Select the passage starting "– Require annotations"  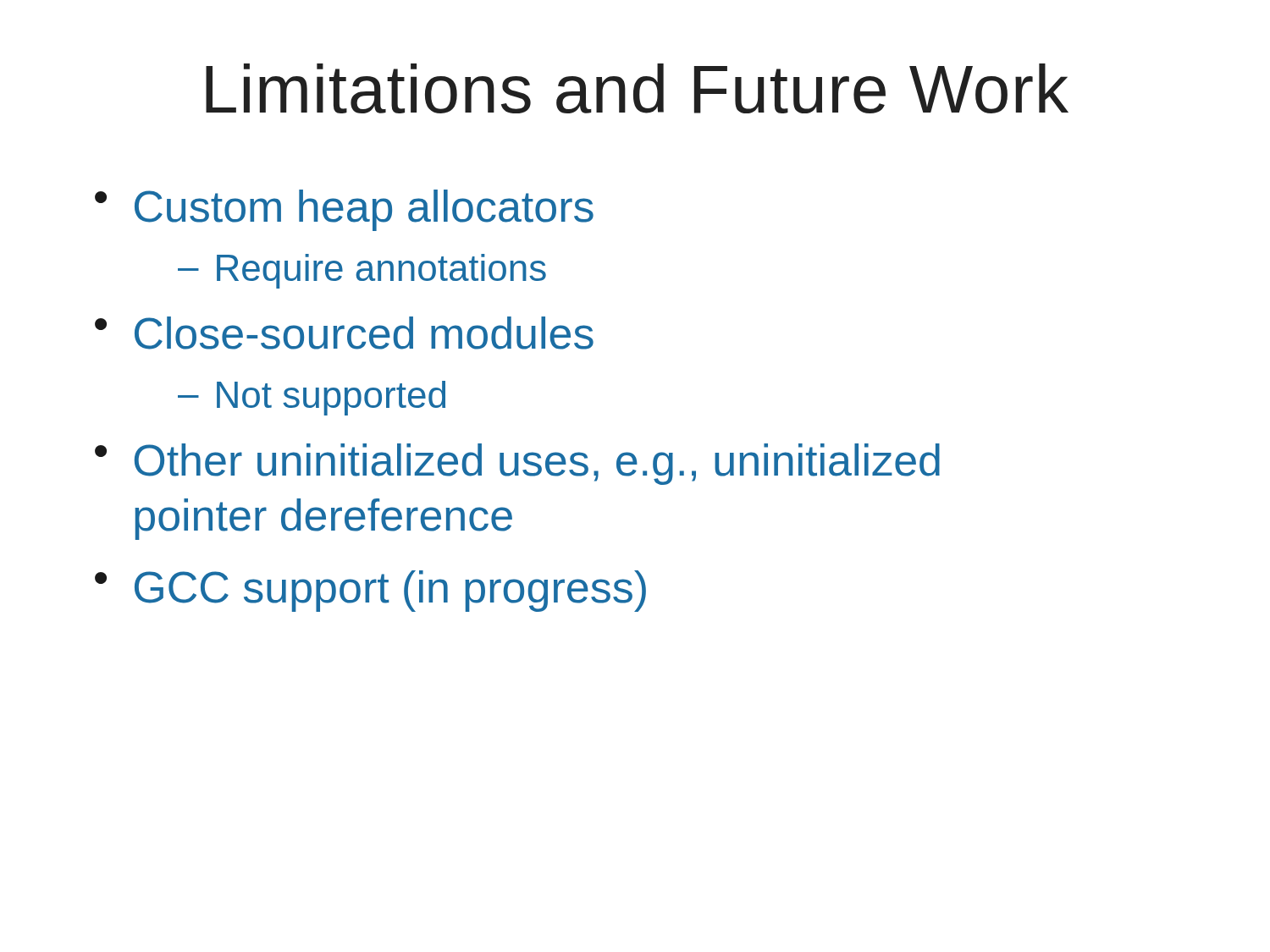coord(363,268)
